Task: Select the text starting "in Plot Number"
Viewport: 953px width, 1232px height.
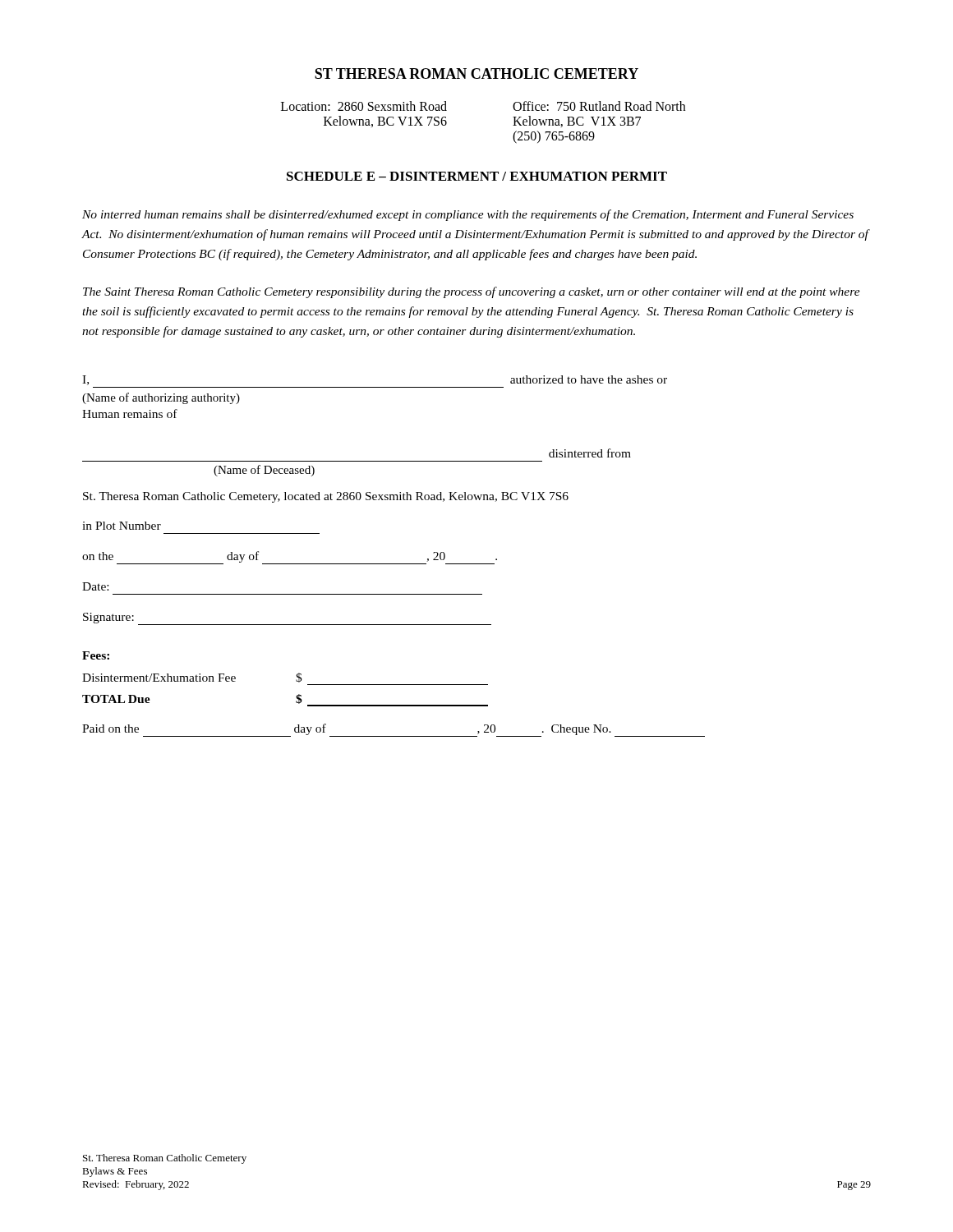Action: 201,526
